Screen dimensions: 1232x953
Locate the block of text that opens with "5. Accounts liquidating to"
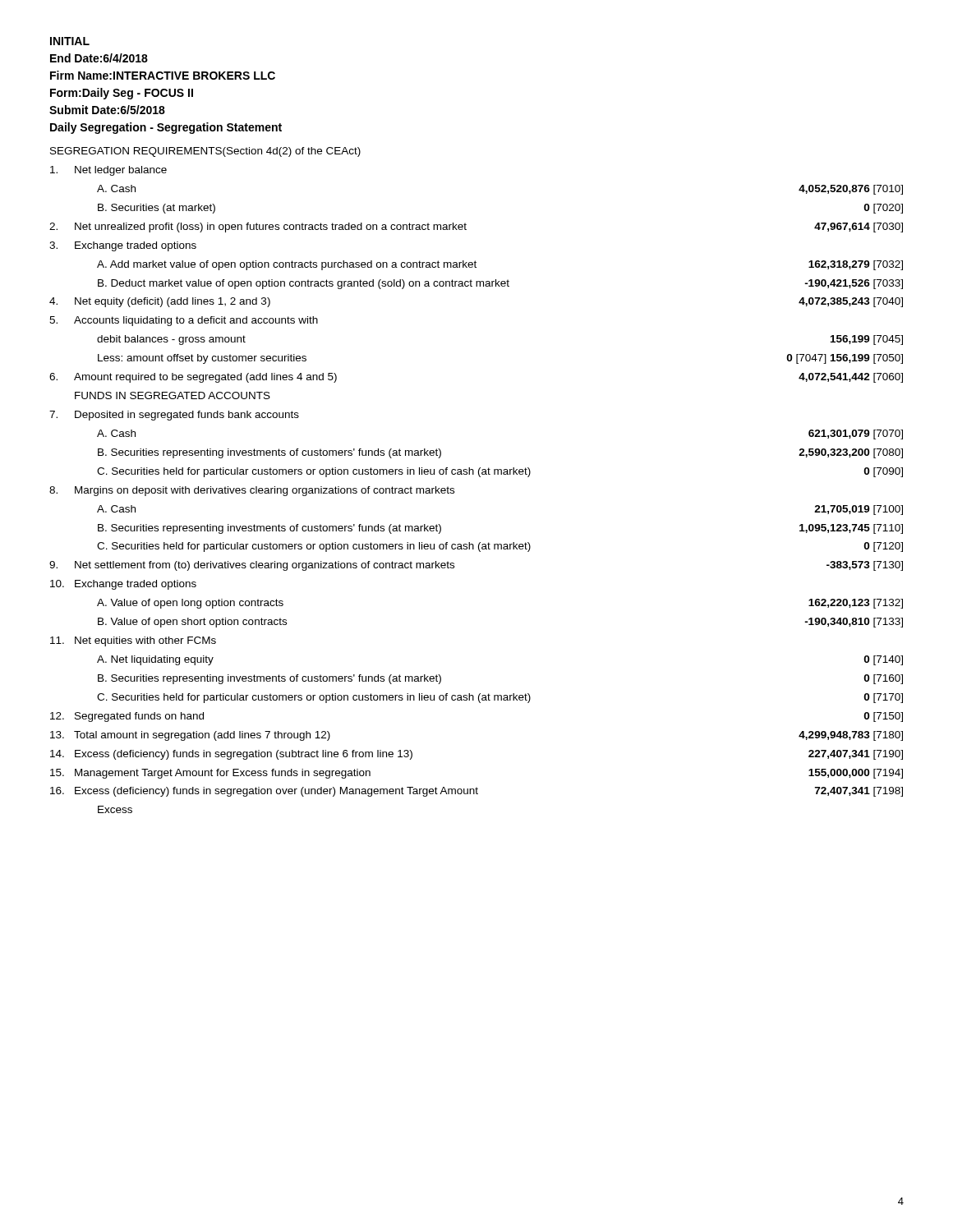[184, 321]
